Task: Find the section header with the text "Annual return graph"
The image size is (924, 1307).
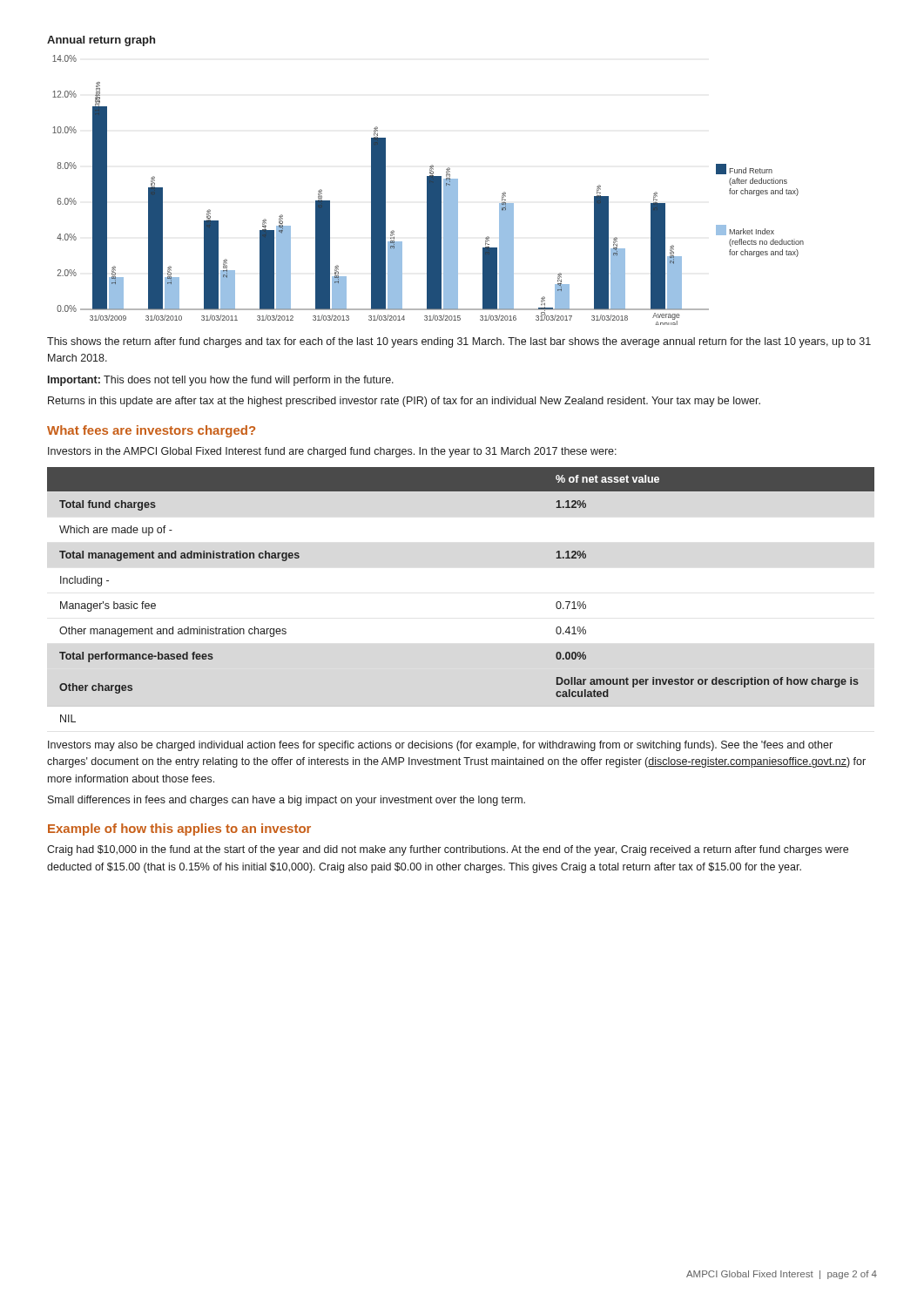Action: click(101, 40)
